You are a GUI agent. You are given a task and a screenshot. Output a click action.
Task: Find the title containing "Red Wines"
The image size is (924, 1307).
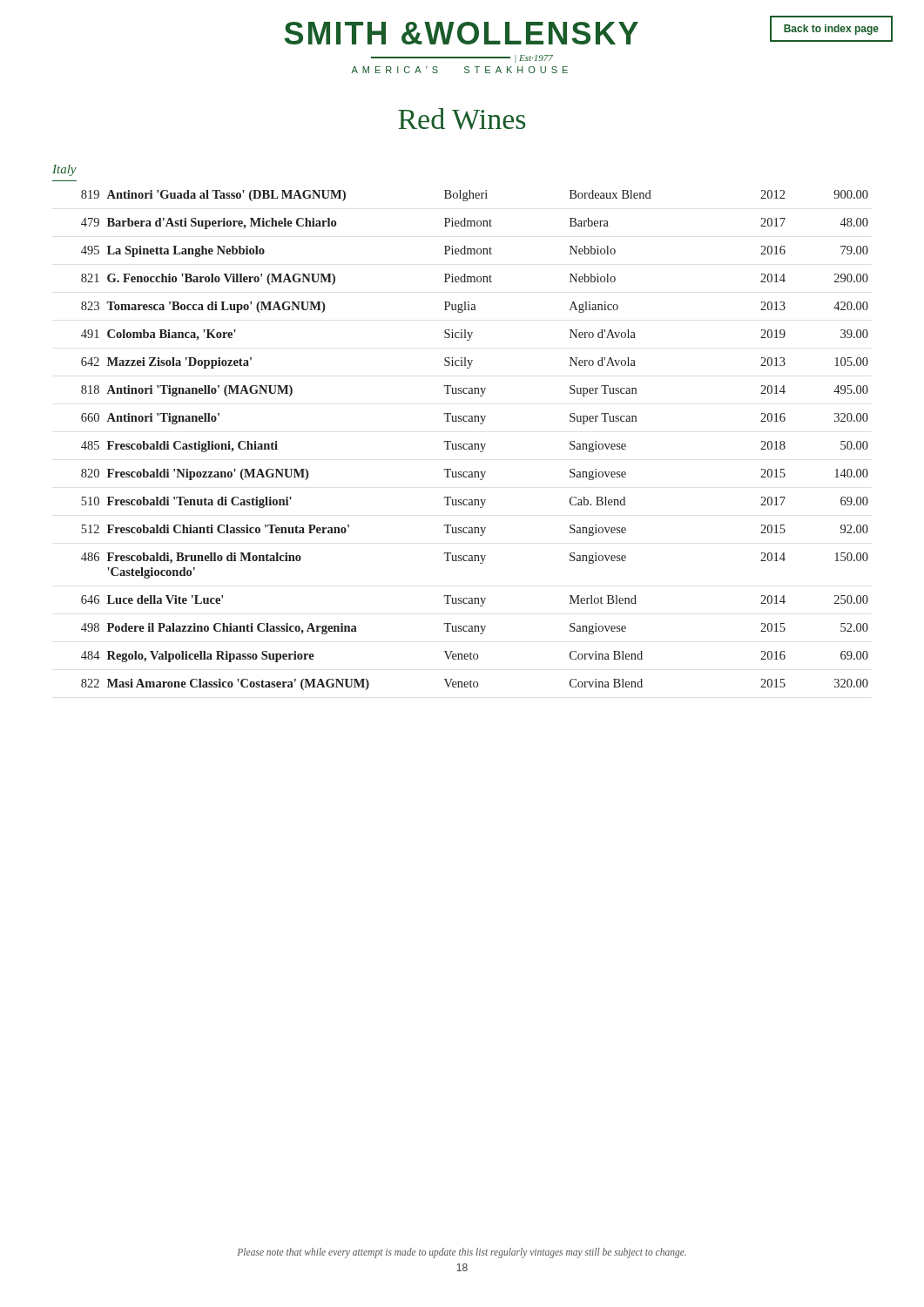click(462, 119)
